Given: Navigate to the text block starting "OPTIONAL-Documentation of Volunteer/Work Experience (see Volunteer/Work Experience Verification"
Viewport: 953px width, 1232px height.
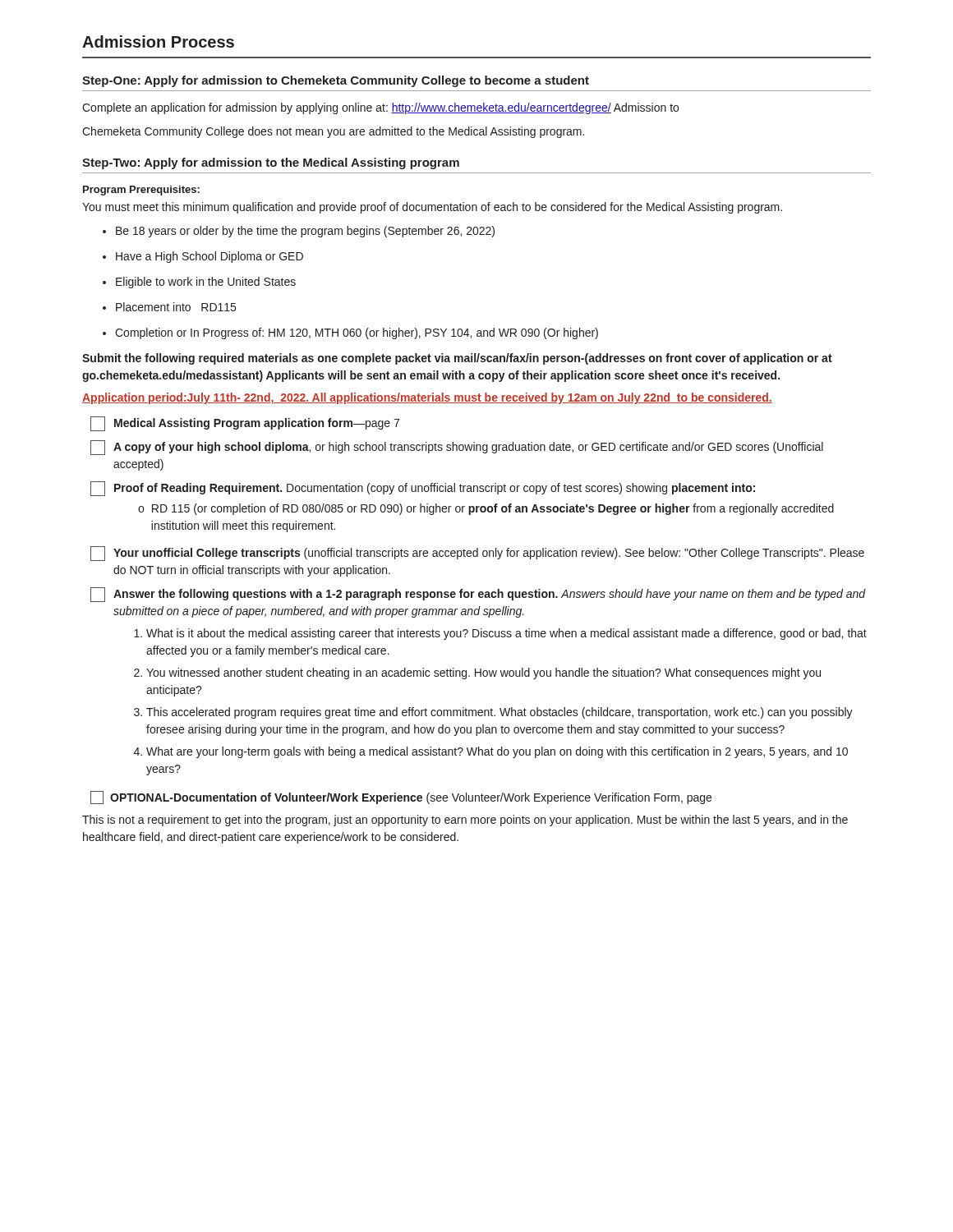Looking at the screenshot, I should coord(476,816).
